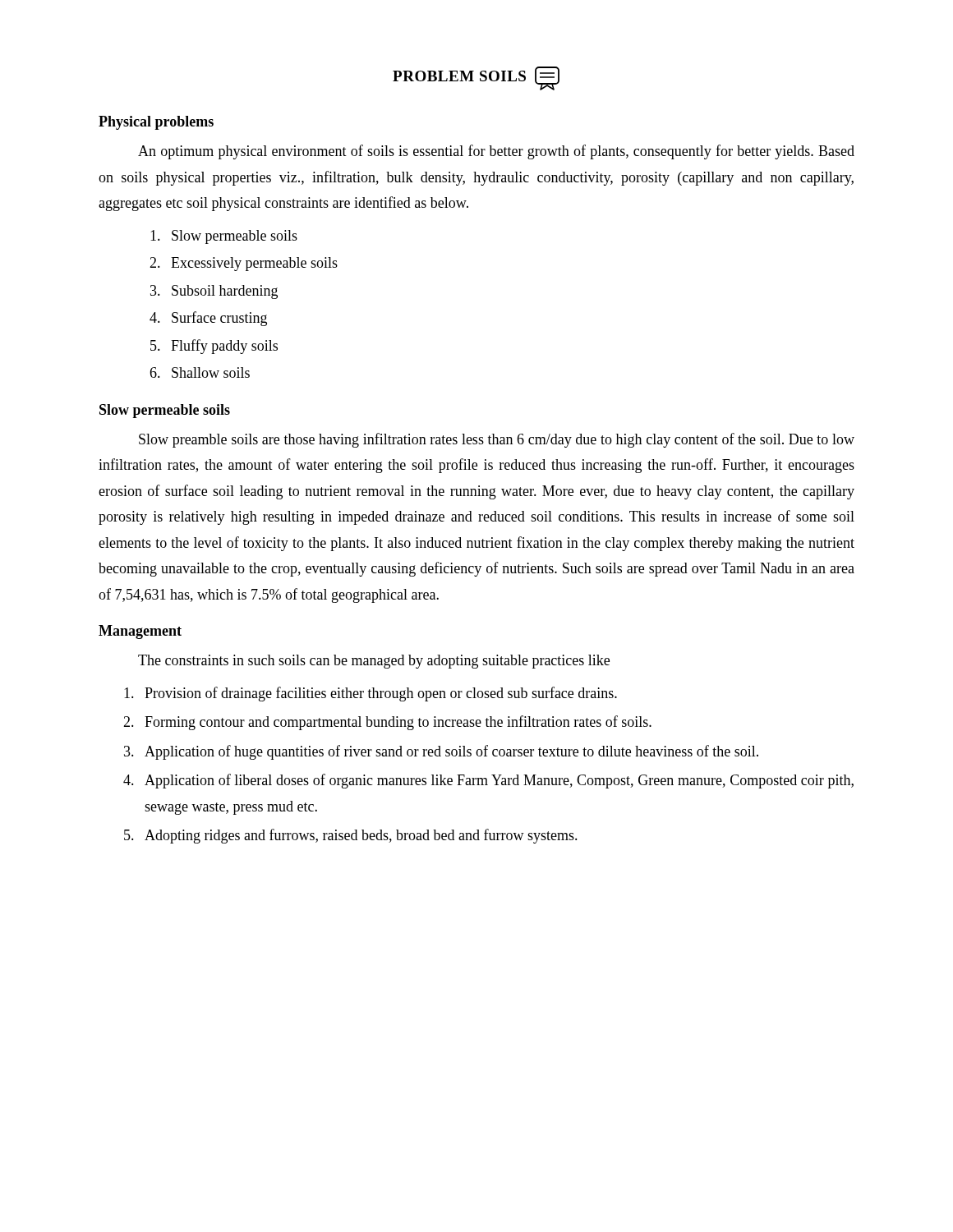Where does it say "Physical problems"?
Viewport: 953px width, 1232px height.
tap(156, 122)
